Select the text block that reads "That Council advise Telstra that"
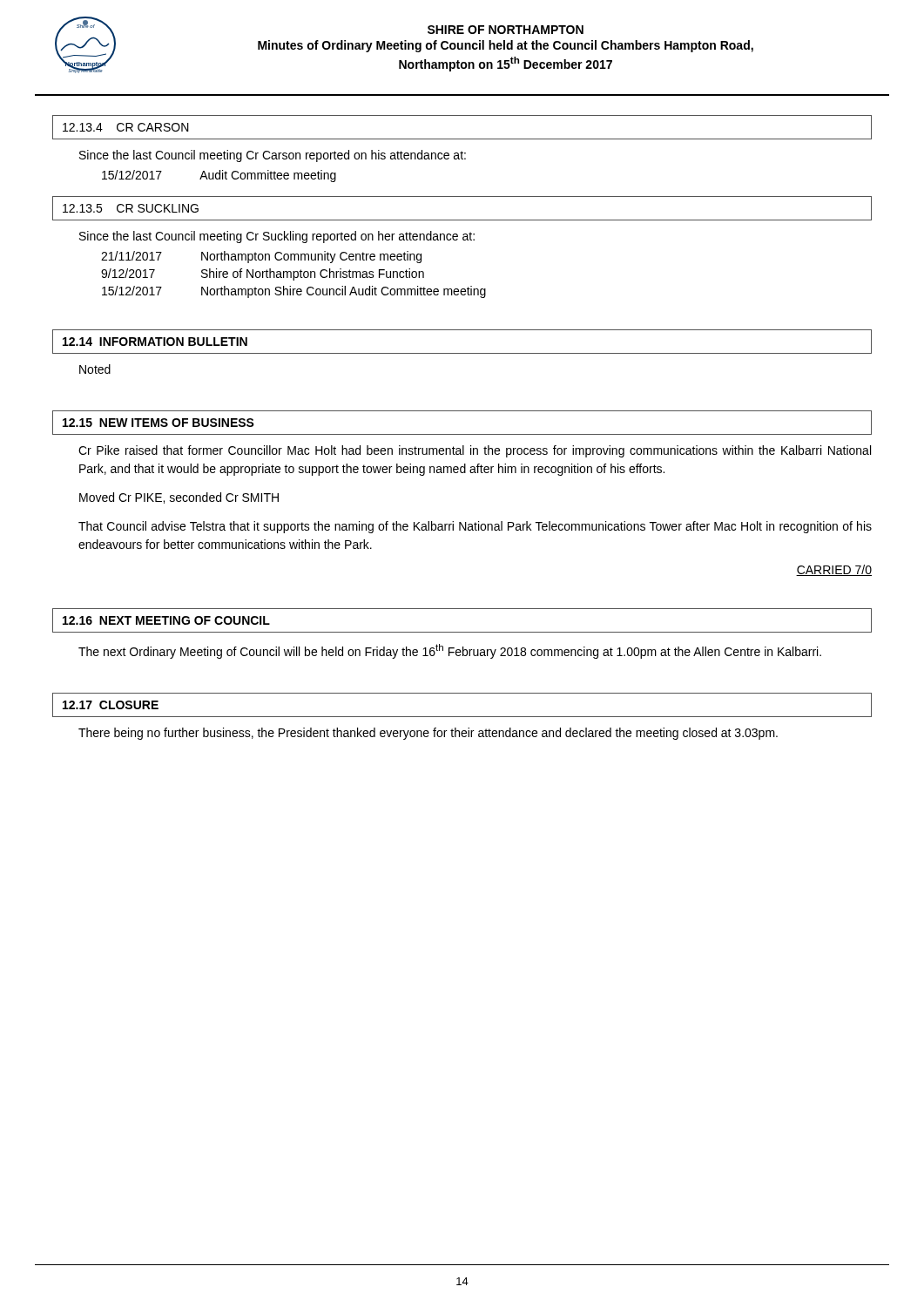 475,535
